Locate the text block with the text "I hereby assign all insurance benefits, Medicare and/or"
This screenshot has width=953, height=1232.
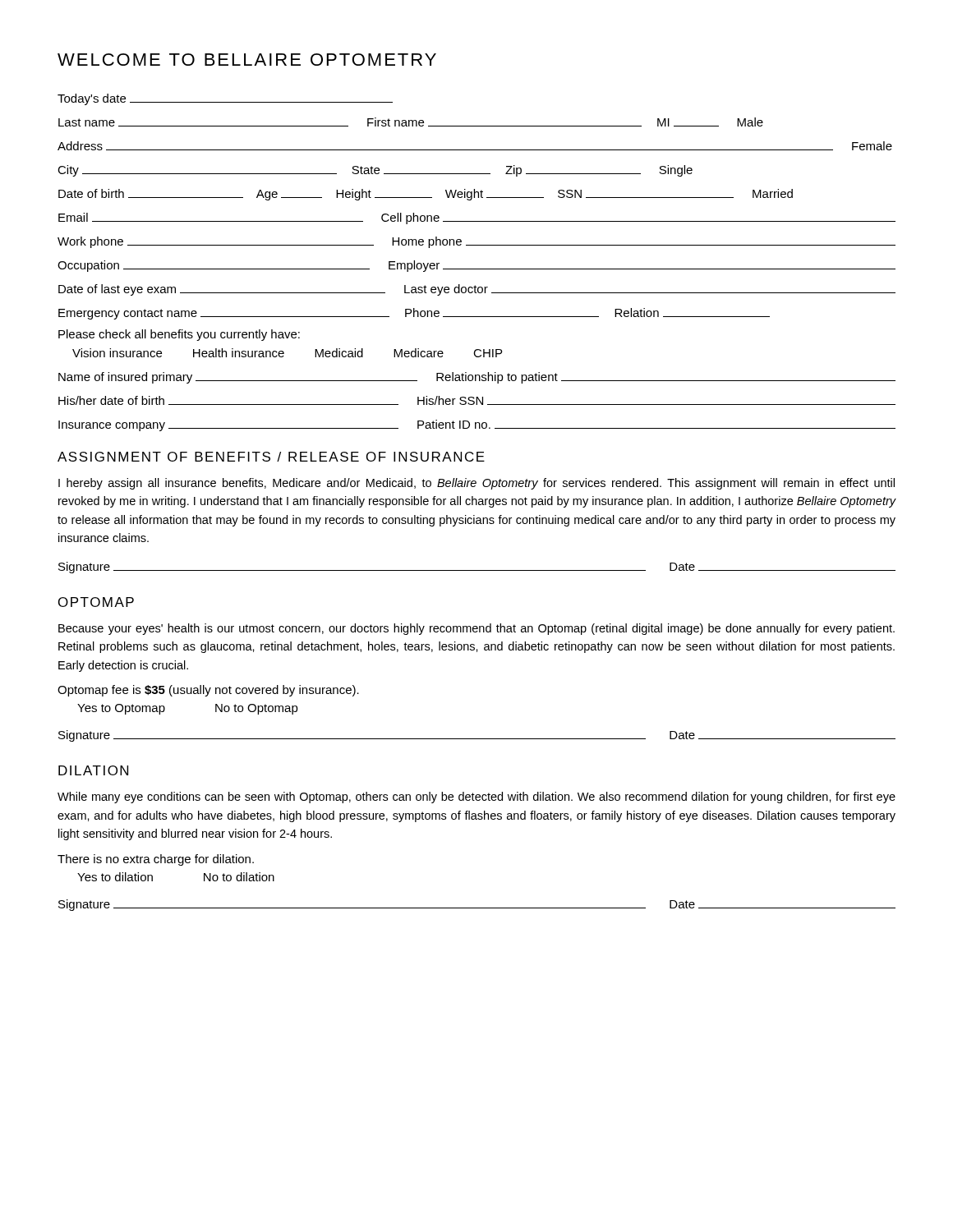point(476,511)
